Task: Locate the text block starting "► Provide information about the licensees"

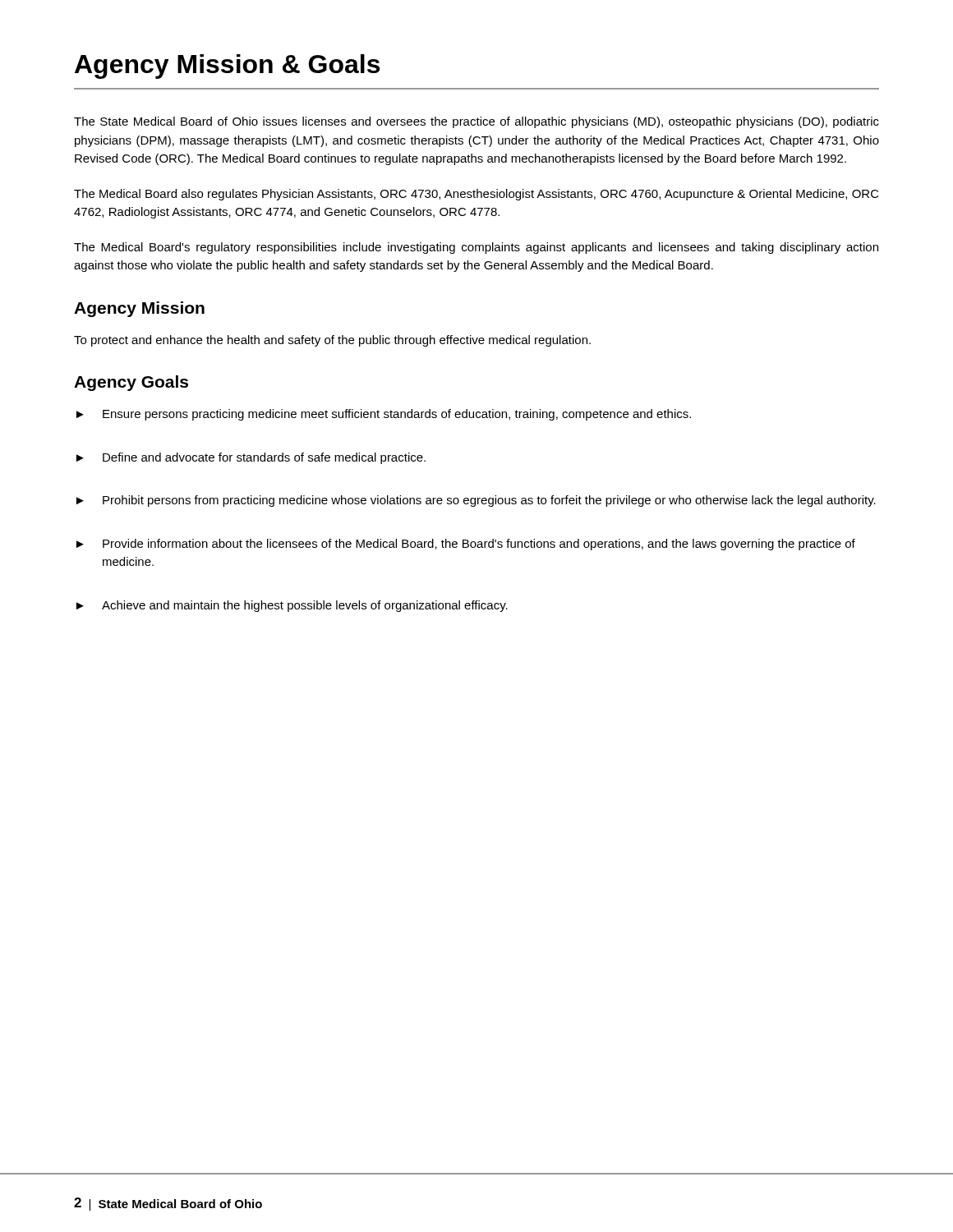Action: 476,553
